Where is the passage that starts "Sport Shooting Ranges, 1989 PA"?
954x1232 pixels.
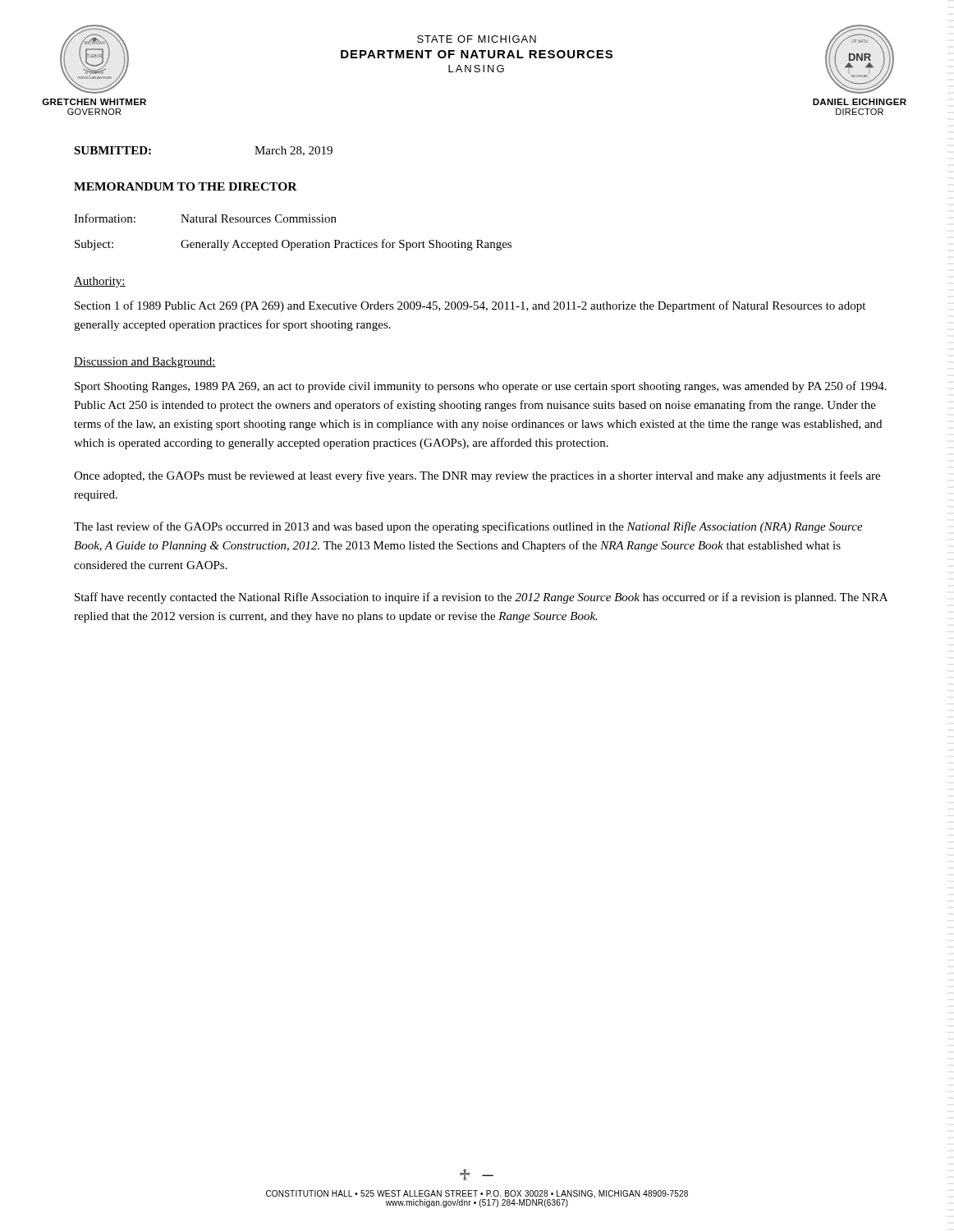pyautogui.click(x=480, y=414)
